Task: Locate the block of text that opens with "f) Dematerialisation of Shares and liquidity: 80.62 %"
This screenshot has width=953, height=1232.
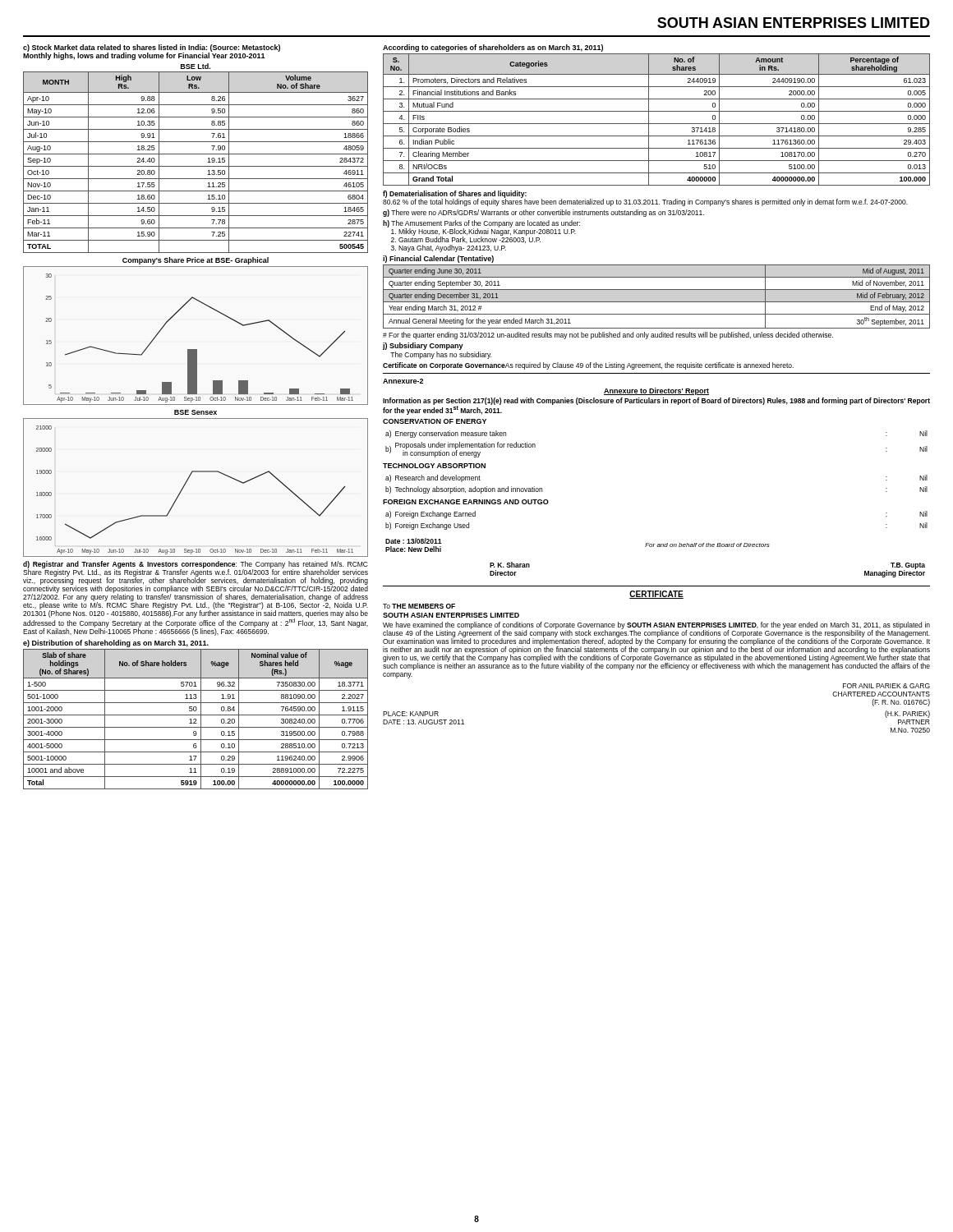Action: (x=645, y=198)
